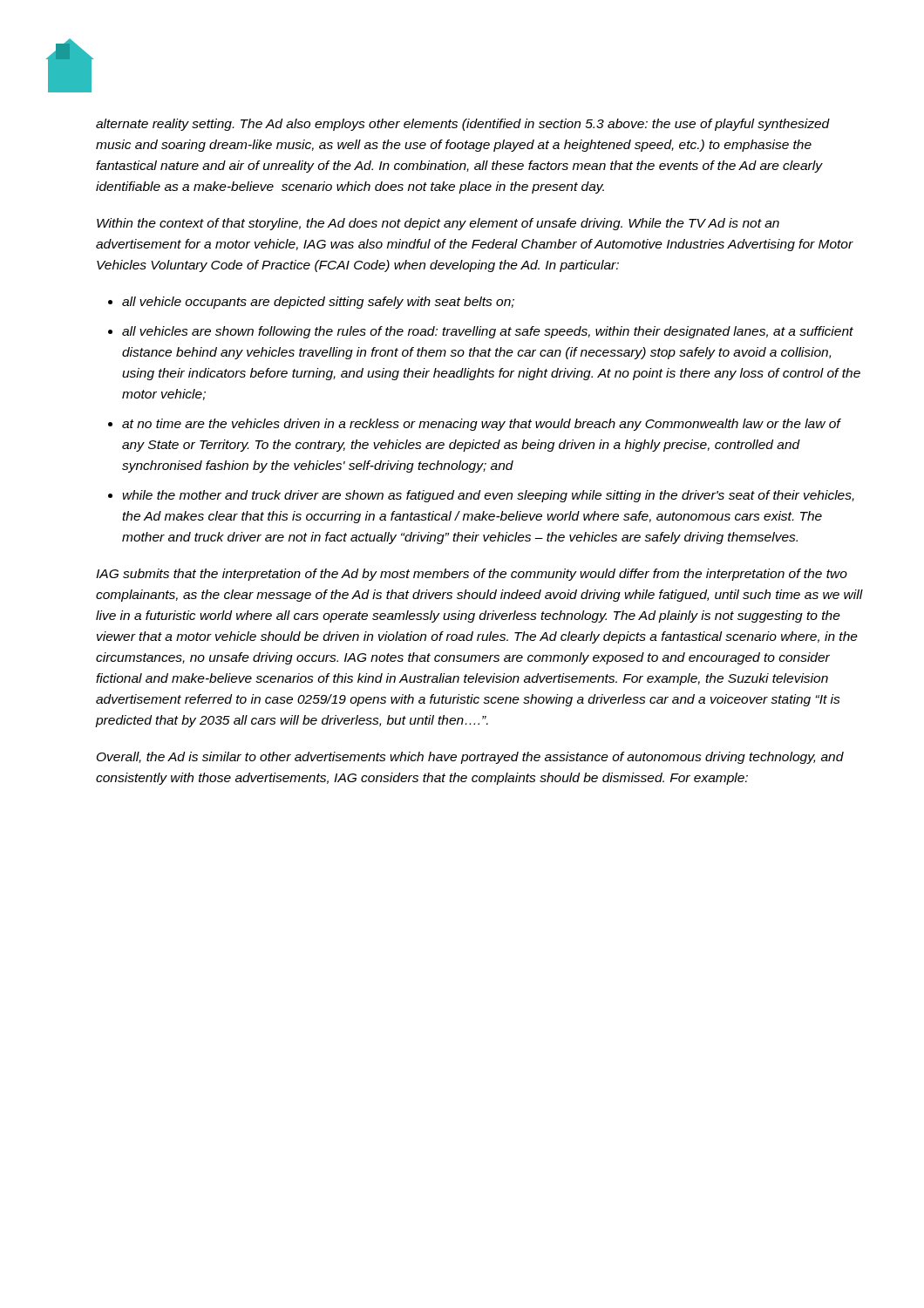Viewport: 924px width, 1308px height.
Task: Find the list item containing "all vehicle occupants are depicted sitting"
Action: click(x=318, y=301)
